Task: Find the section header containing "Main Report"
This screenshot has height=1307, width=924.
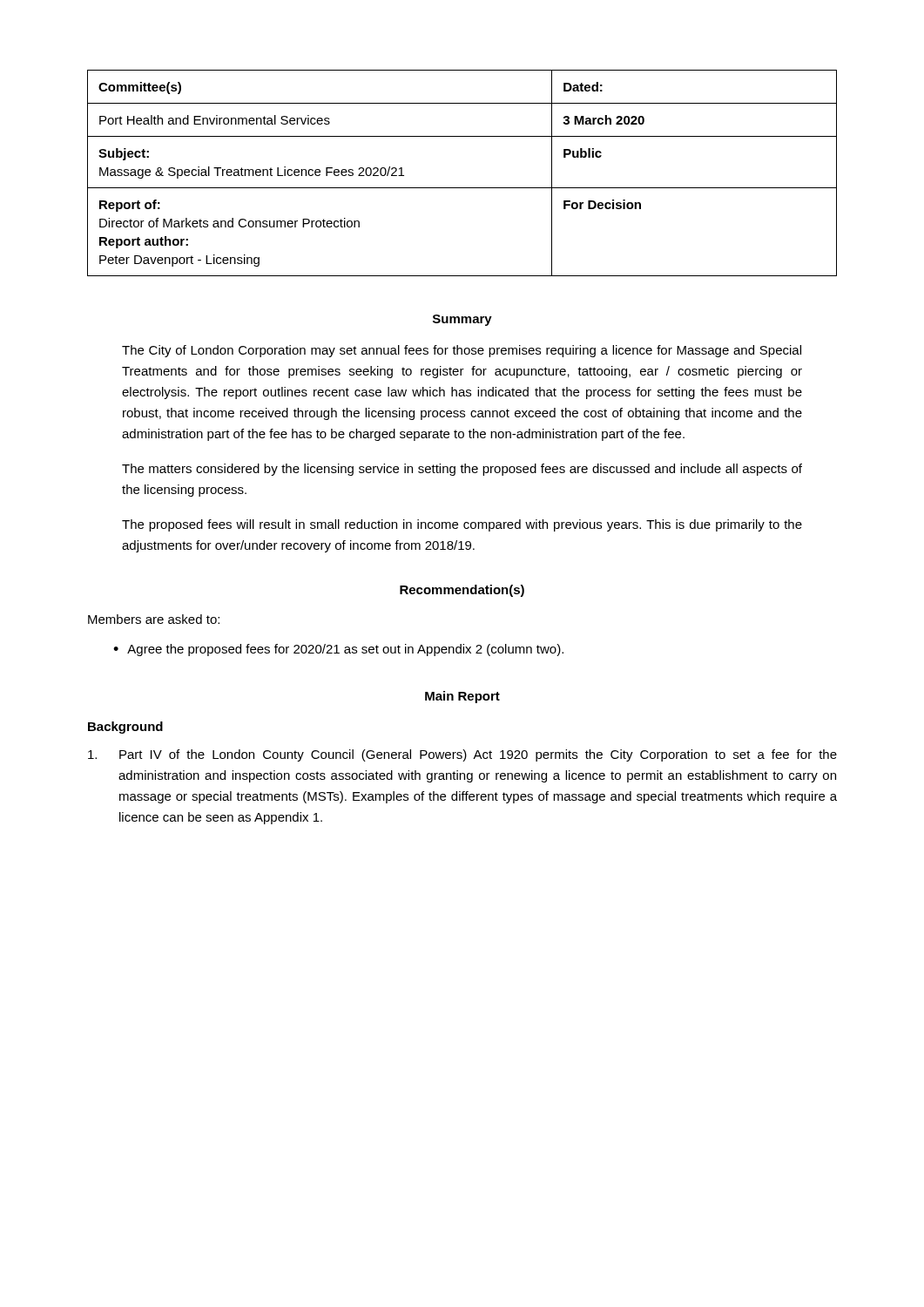Action: (x=462, y=696)
